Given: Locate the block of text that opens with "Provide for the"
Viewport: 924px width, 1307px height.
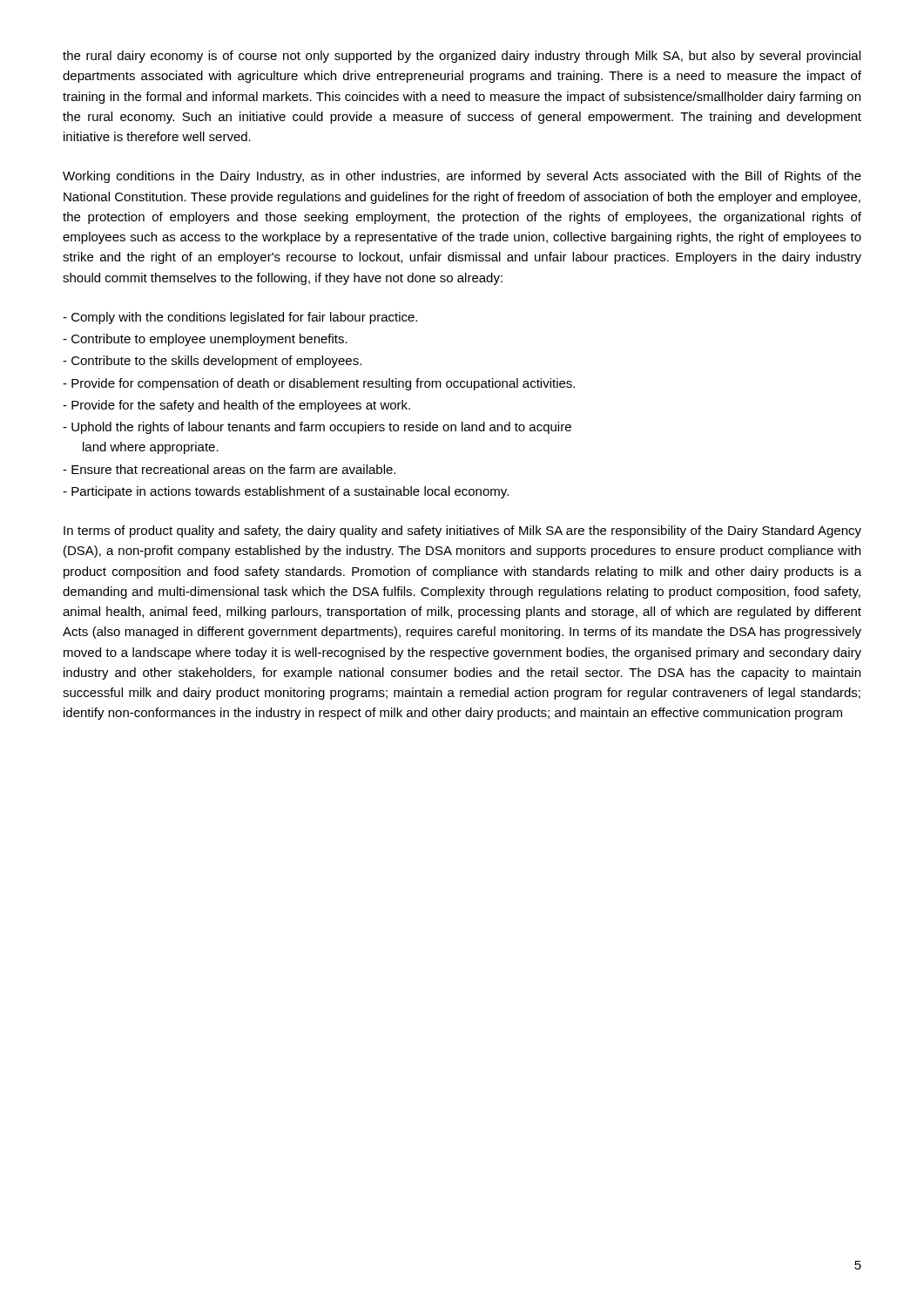Looking at the screenshot, I should 237,405.
